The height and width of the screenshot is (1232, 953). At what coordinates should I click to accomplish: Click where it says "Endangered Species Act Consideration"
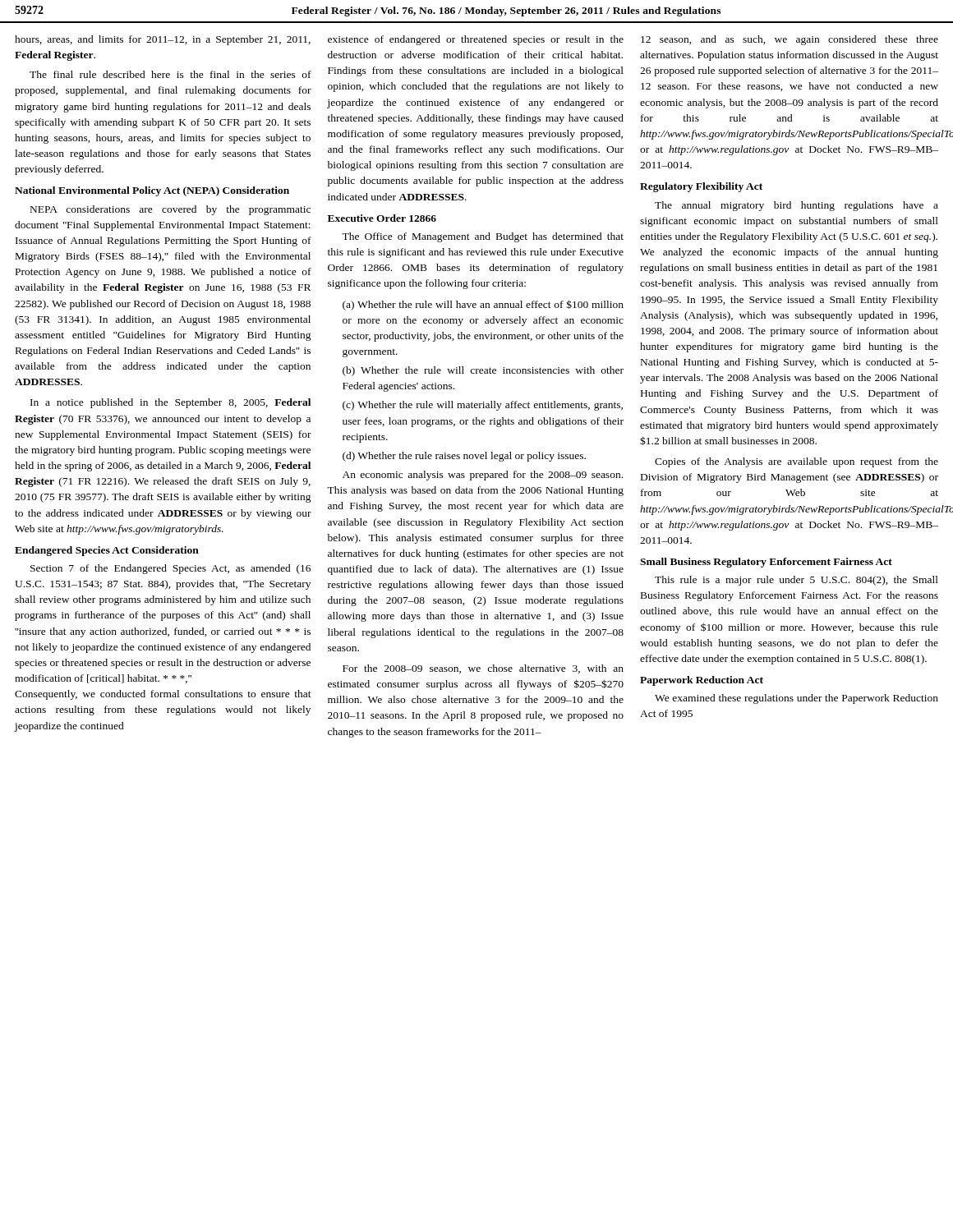pos(107,550)
